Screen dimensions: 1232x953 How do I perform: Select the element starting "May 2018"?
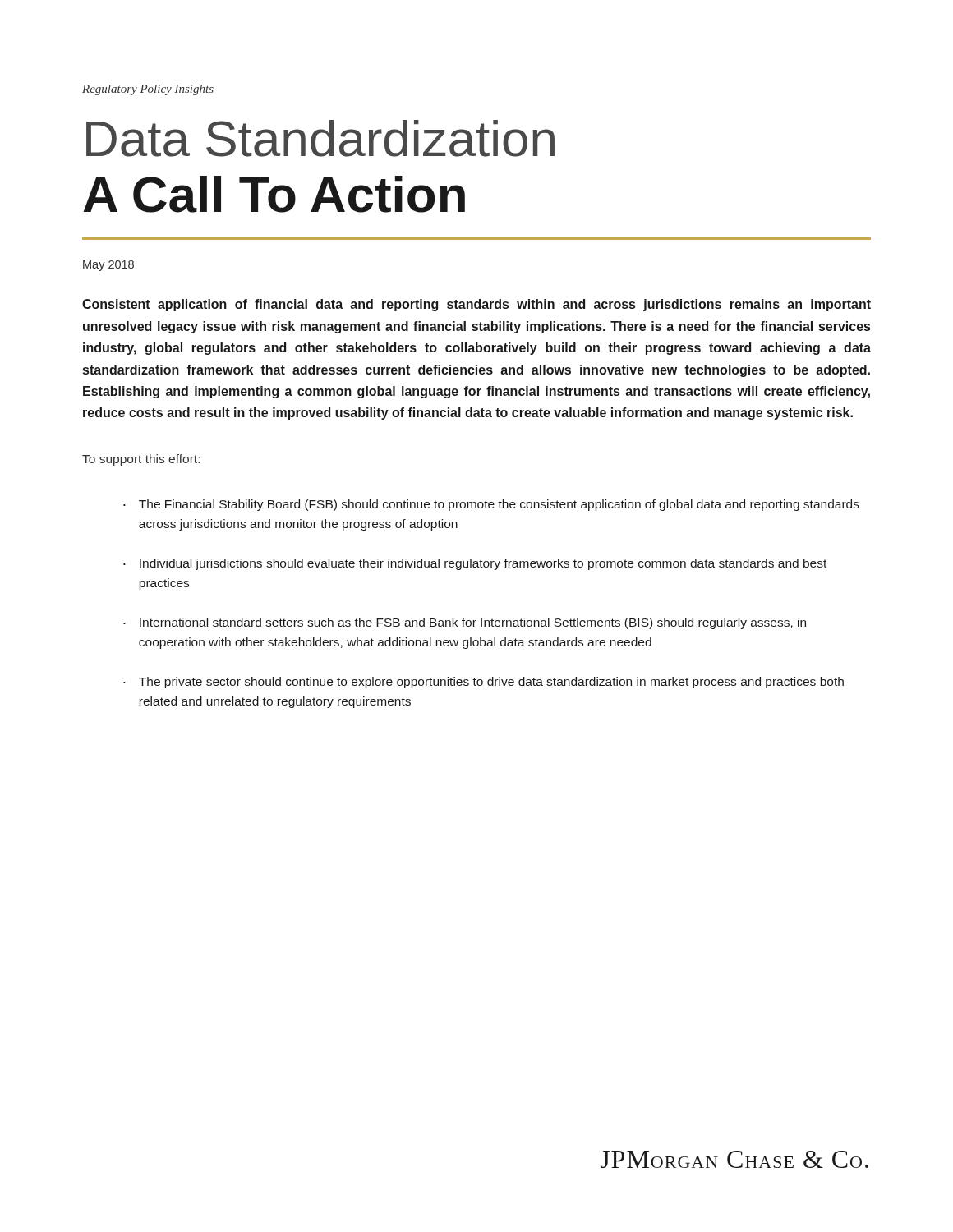tap(108, 265)
